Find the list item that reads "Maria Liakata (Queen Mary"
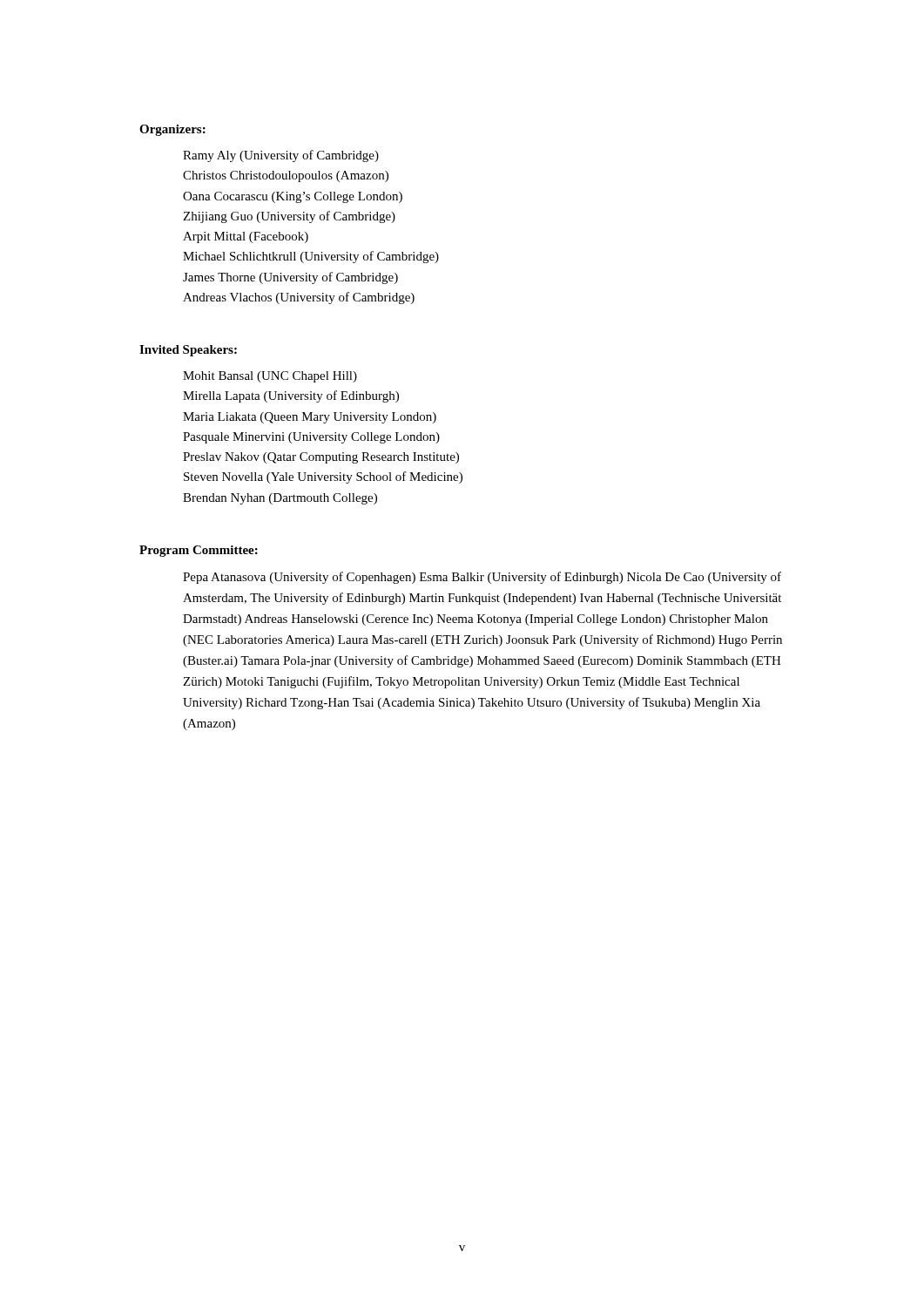Viewport: 924px width, 1307px height. [x=310, y=416]
